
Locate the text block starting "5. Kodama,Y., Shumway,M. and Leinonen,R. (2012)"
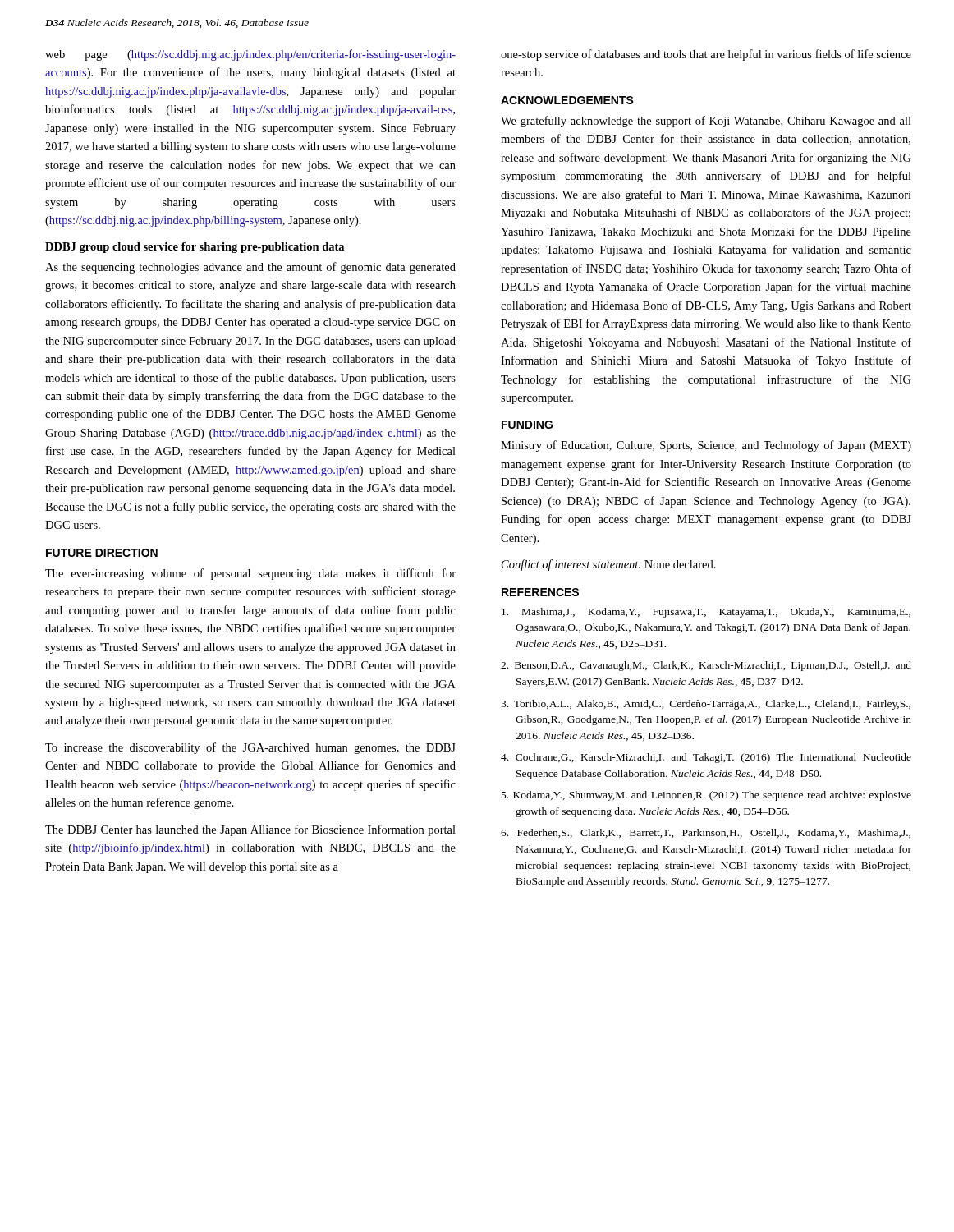point(706,803)
